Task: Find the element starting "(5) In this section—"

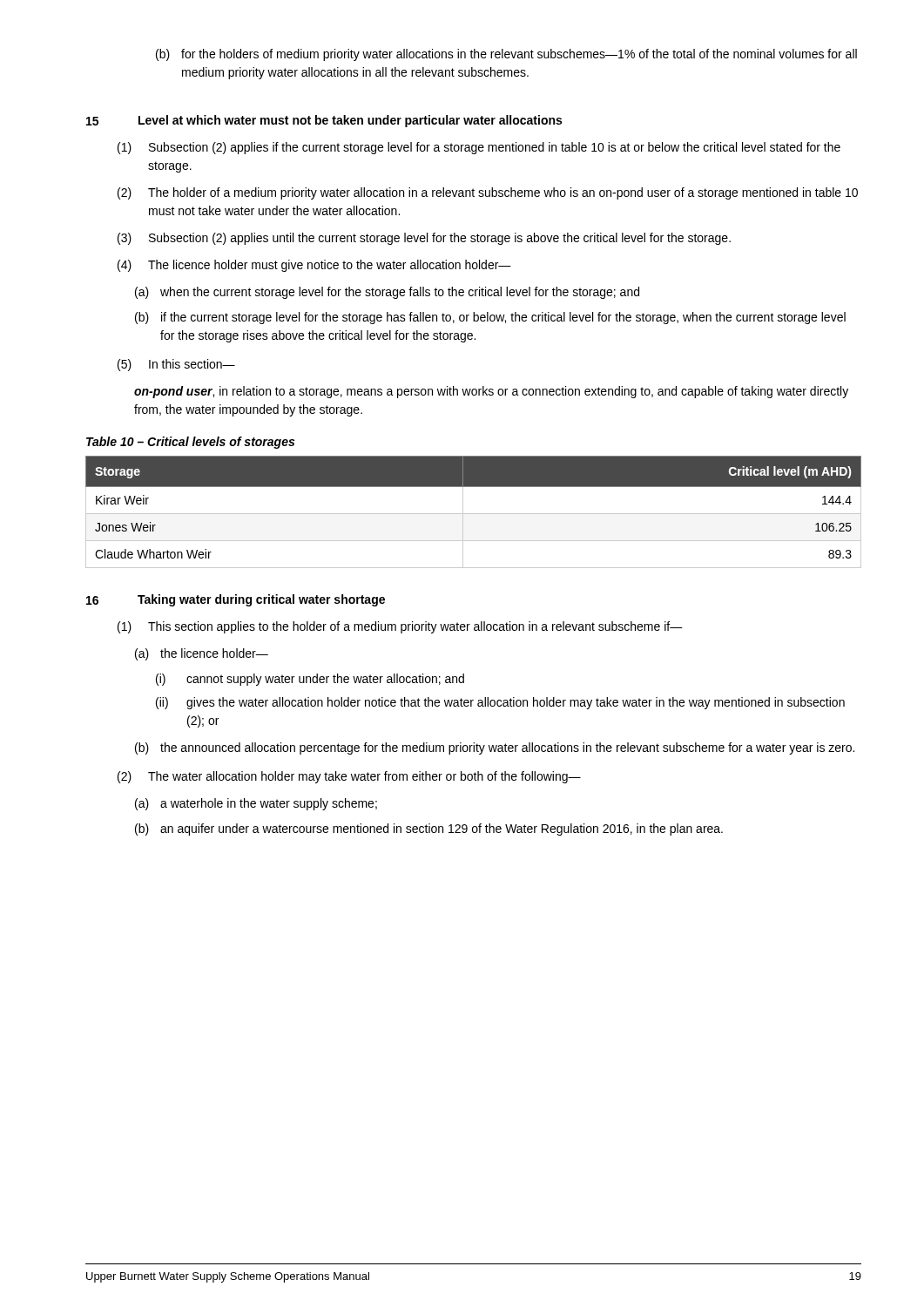Action: click(176, 365)
